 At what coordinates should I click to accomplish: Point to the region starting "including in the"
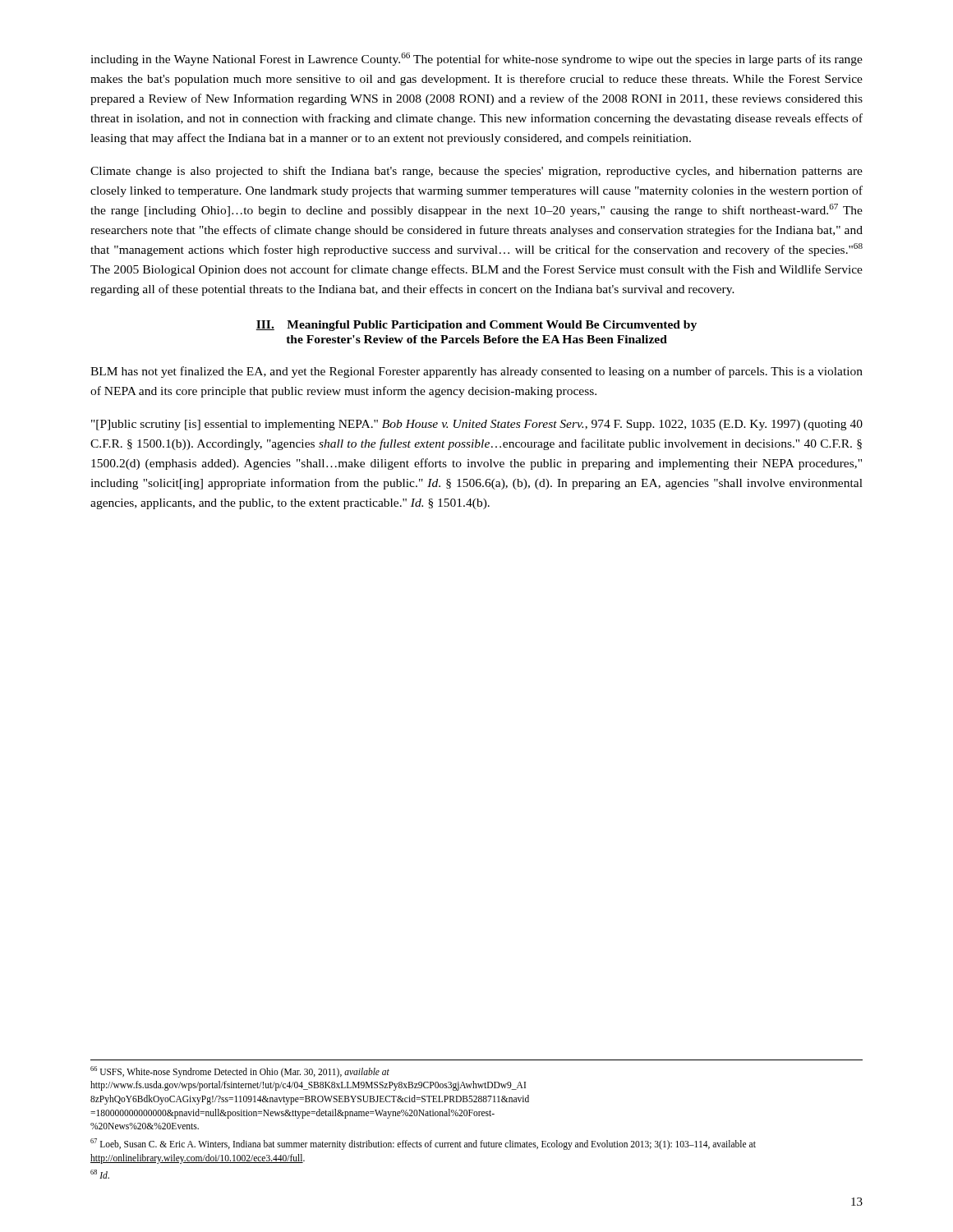(x=476, y=99)
